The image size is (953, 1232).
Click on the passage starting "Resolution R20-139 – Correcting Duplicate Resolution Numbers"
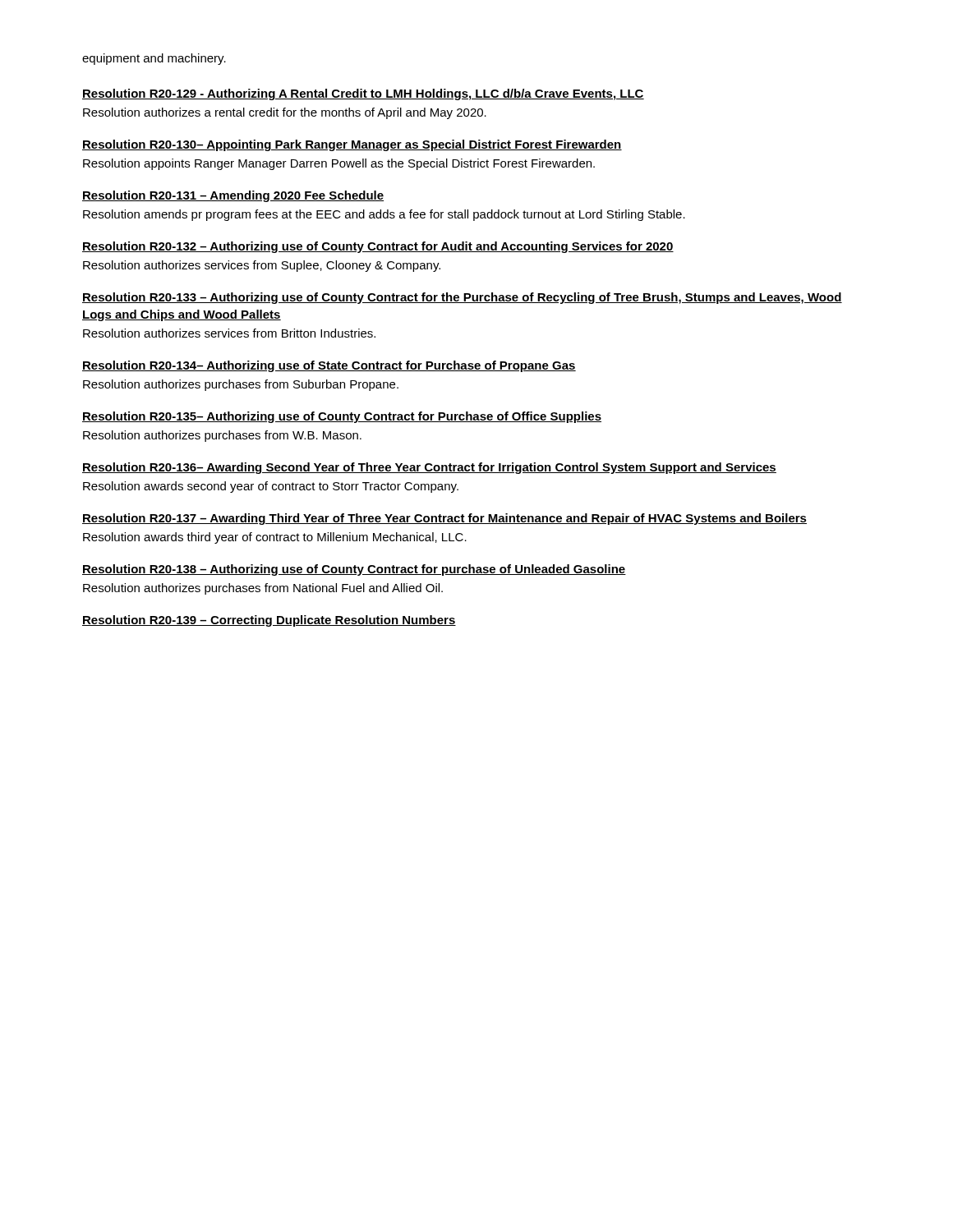269,621
